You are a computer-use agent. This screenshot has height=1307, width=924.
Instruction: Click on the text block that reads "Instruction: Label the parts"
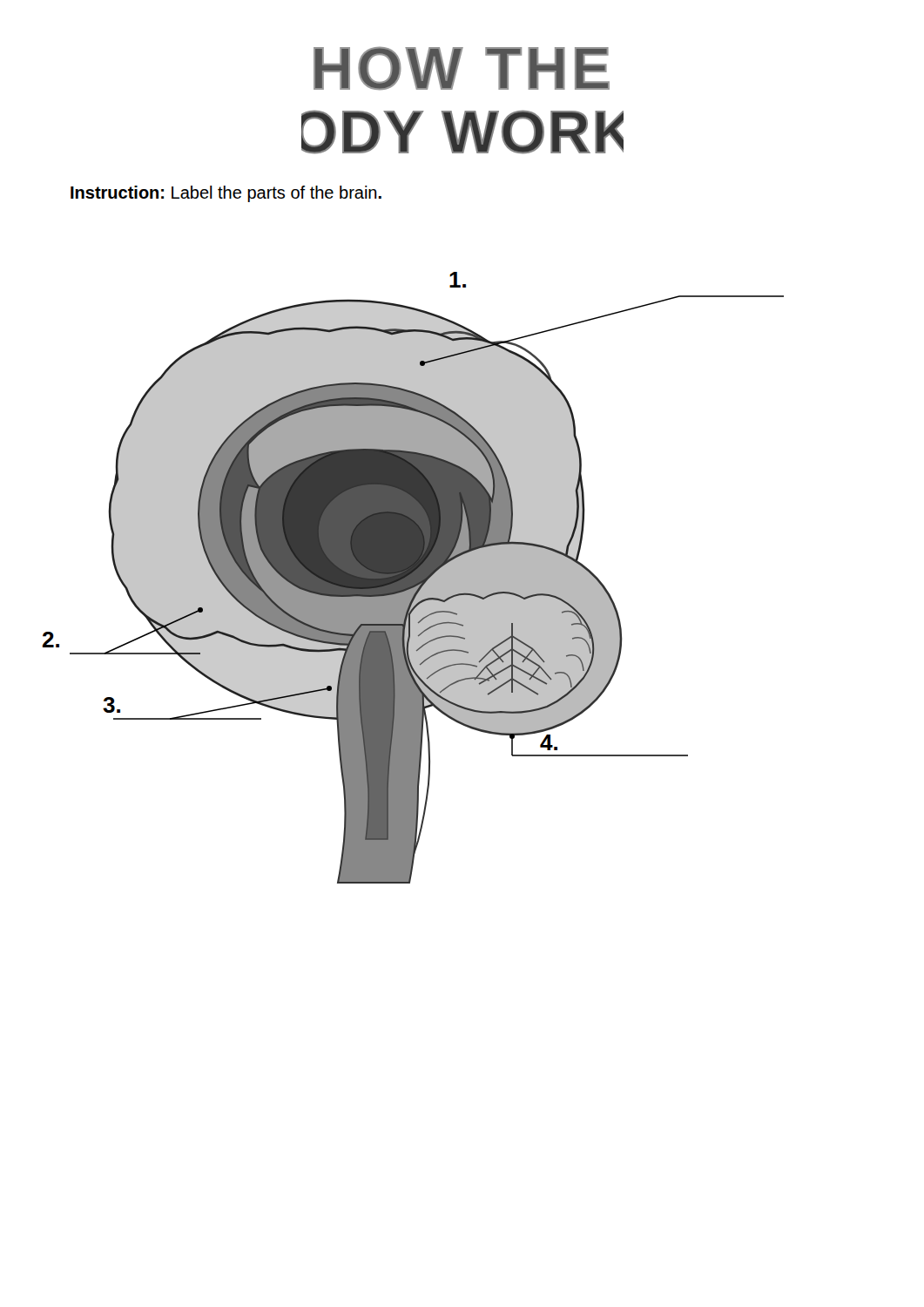point(226,193)
